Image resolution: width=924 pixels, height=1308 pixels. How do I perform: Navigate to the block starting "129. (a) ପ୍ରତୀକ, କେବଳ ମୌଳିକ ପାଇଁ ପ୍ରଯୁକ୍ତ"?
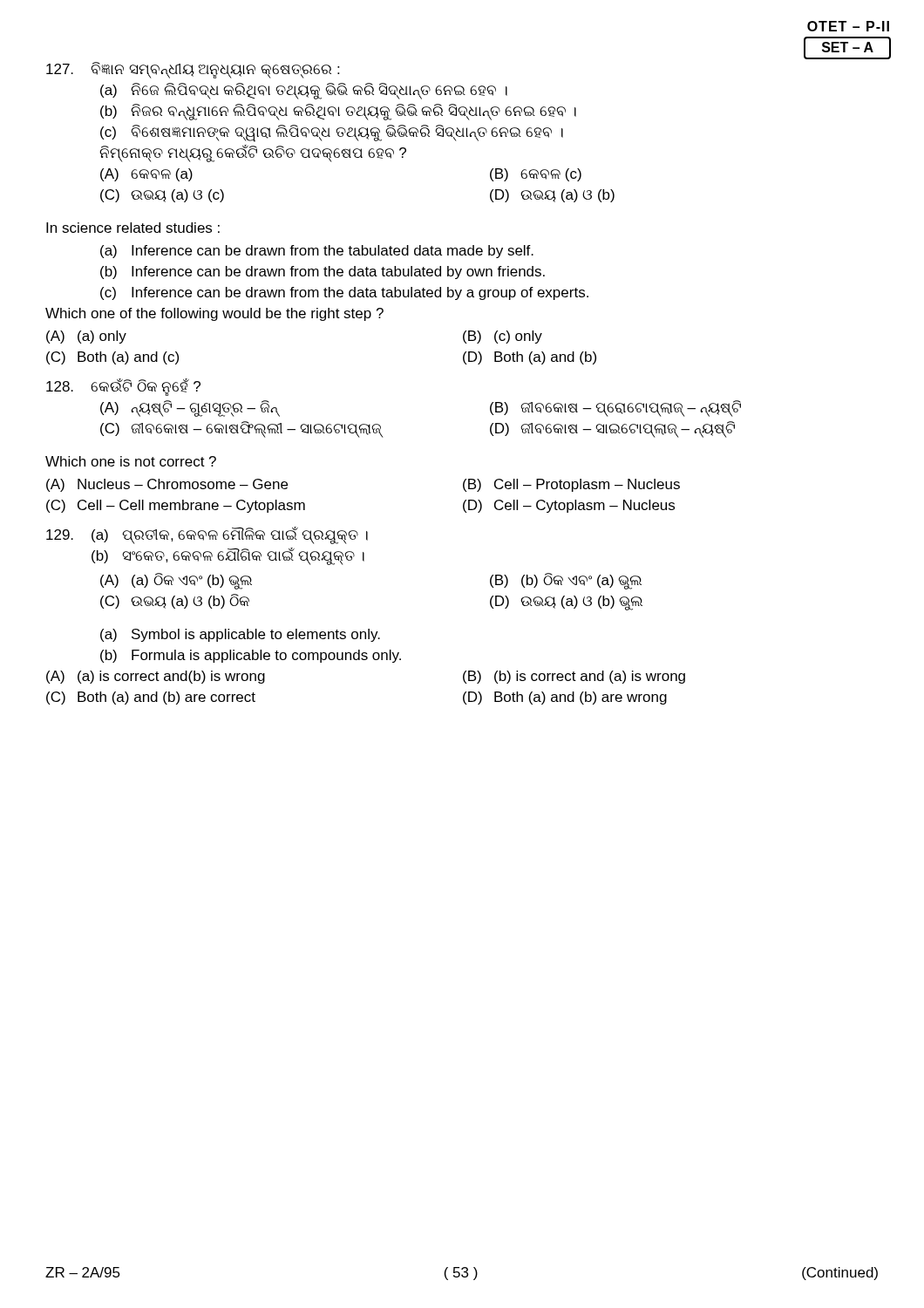[x=207, y=535]
